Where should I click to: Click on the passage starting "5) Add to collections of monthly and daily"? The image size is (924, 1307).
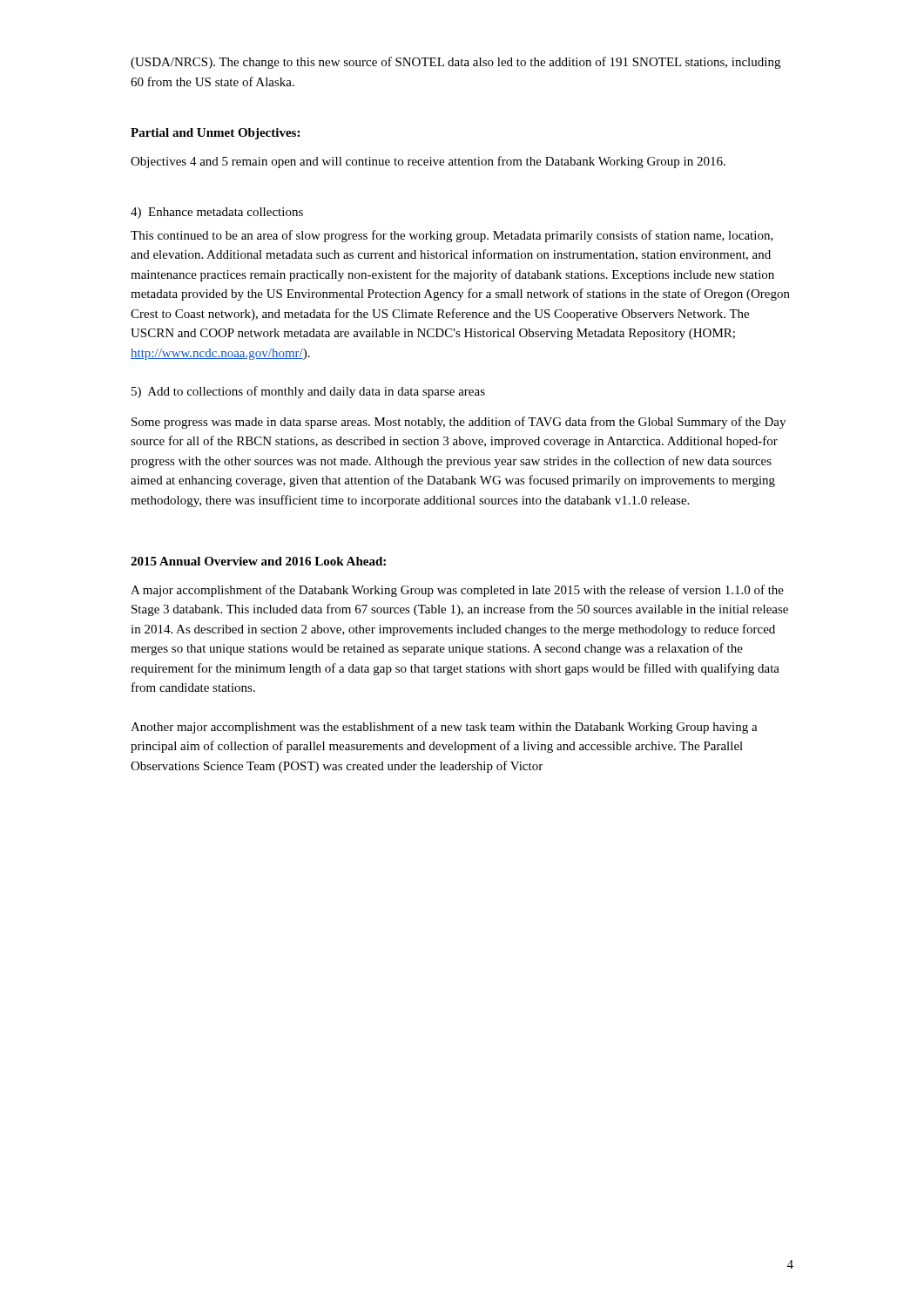coord(462,391)
